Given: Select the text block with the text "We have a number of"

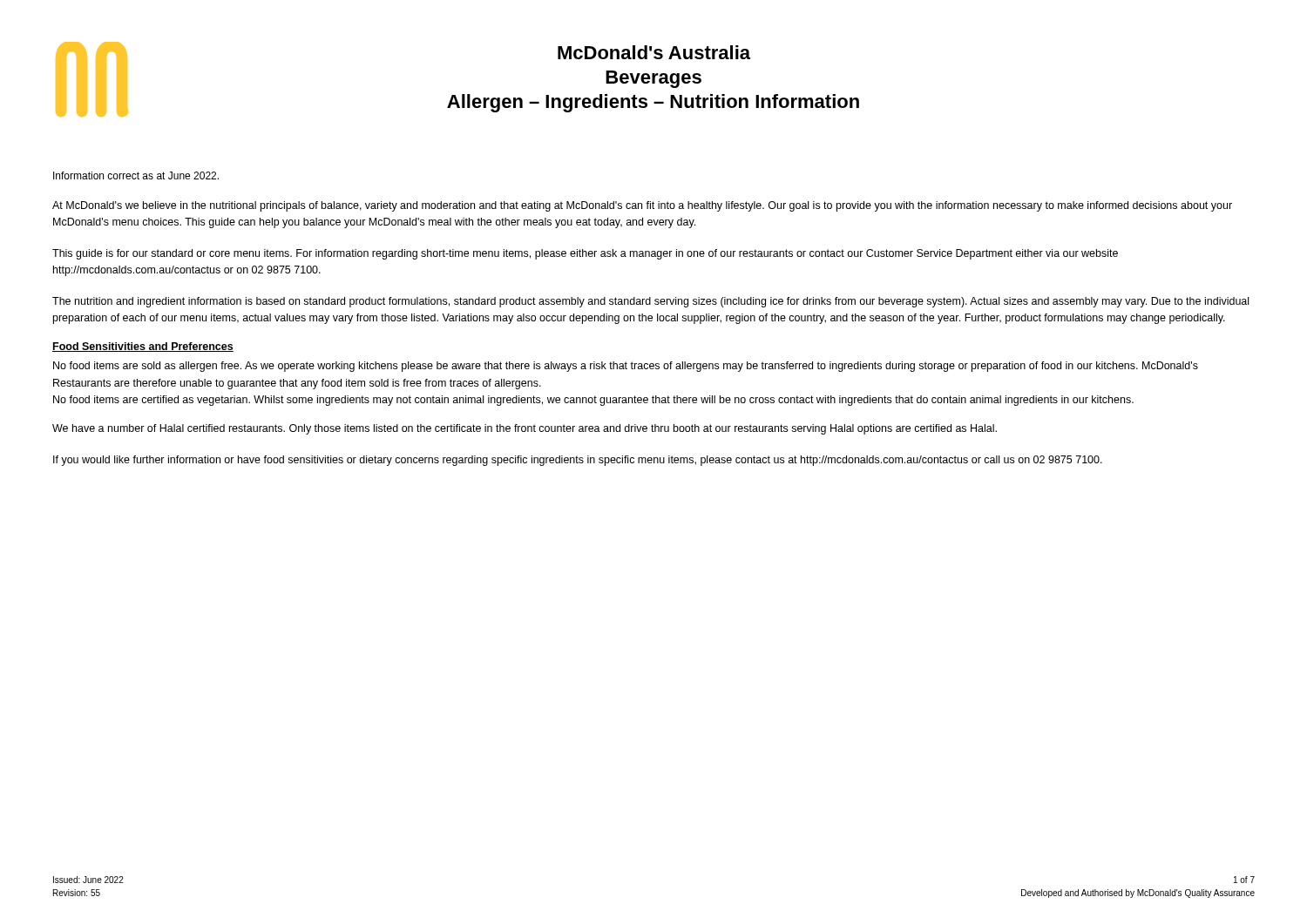Looking at the screenshot, I should pos(525,429).
